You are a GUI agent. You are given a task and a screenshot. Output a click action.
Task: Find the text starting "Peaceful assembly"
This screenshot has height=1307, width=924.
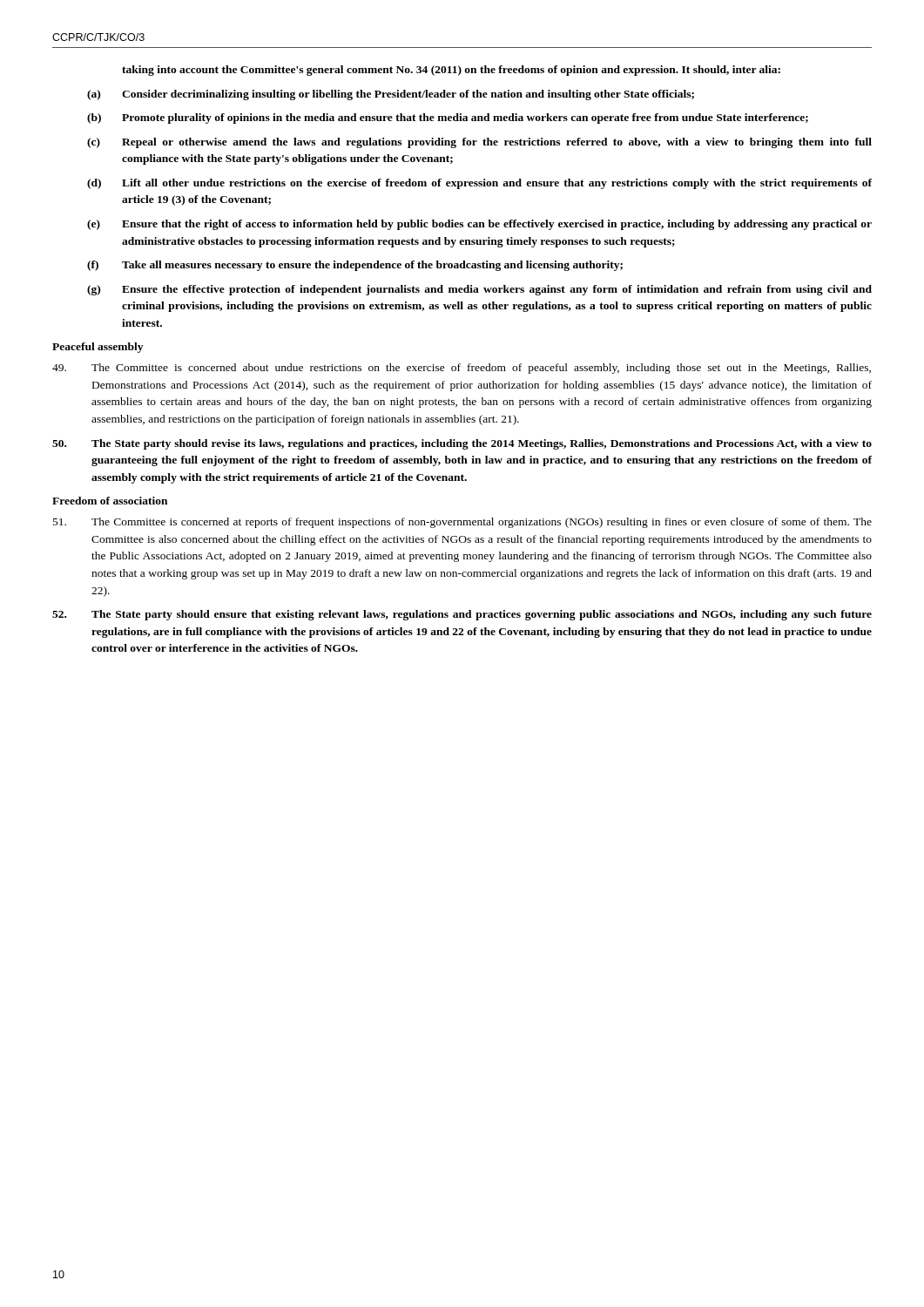(98, 347)
